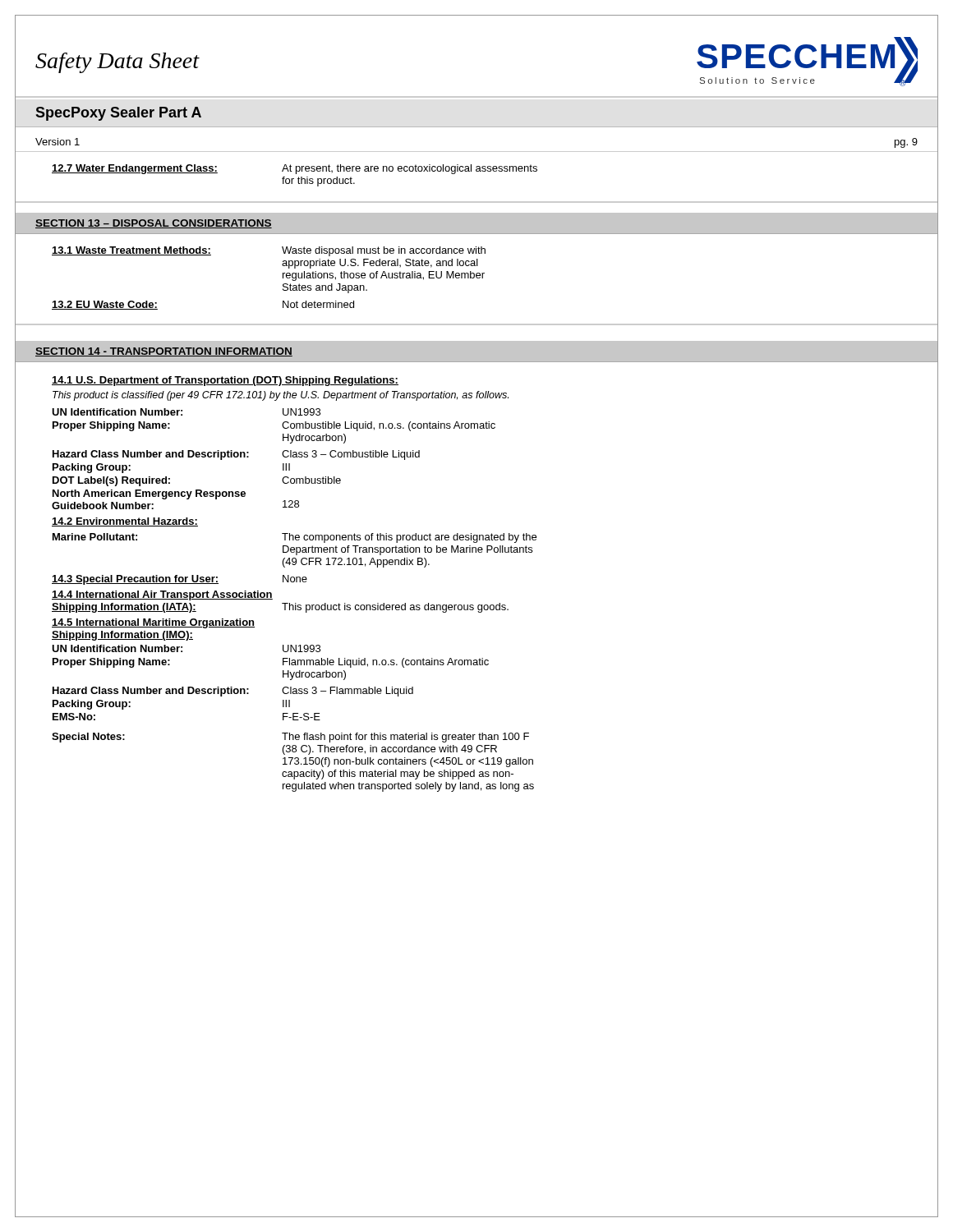Click the passage that begins "2 EU Waste Code:"
This screenshot has height=1232, width=953.
click(x=105, y=305)
